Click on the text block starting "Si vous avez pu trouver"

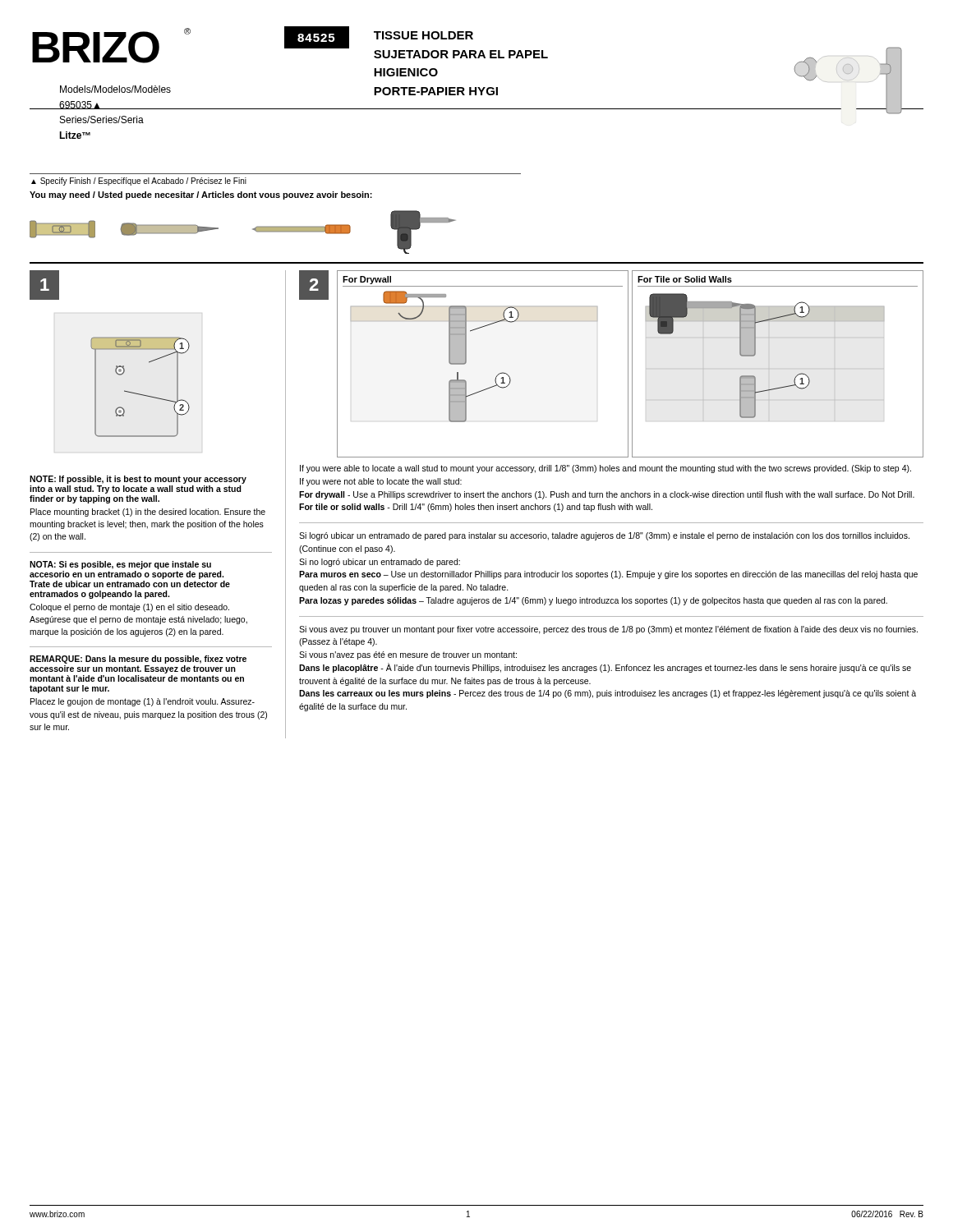609,667
